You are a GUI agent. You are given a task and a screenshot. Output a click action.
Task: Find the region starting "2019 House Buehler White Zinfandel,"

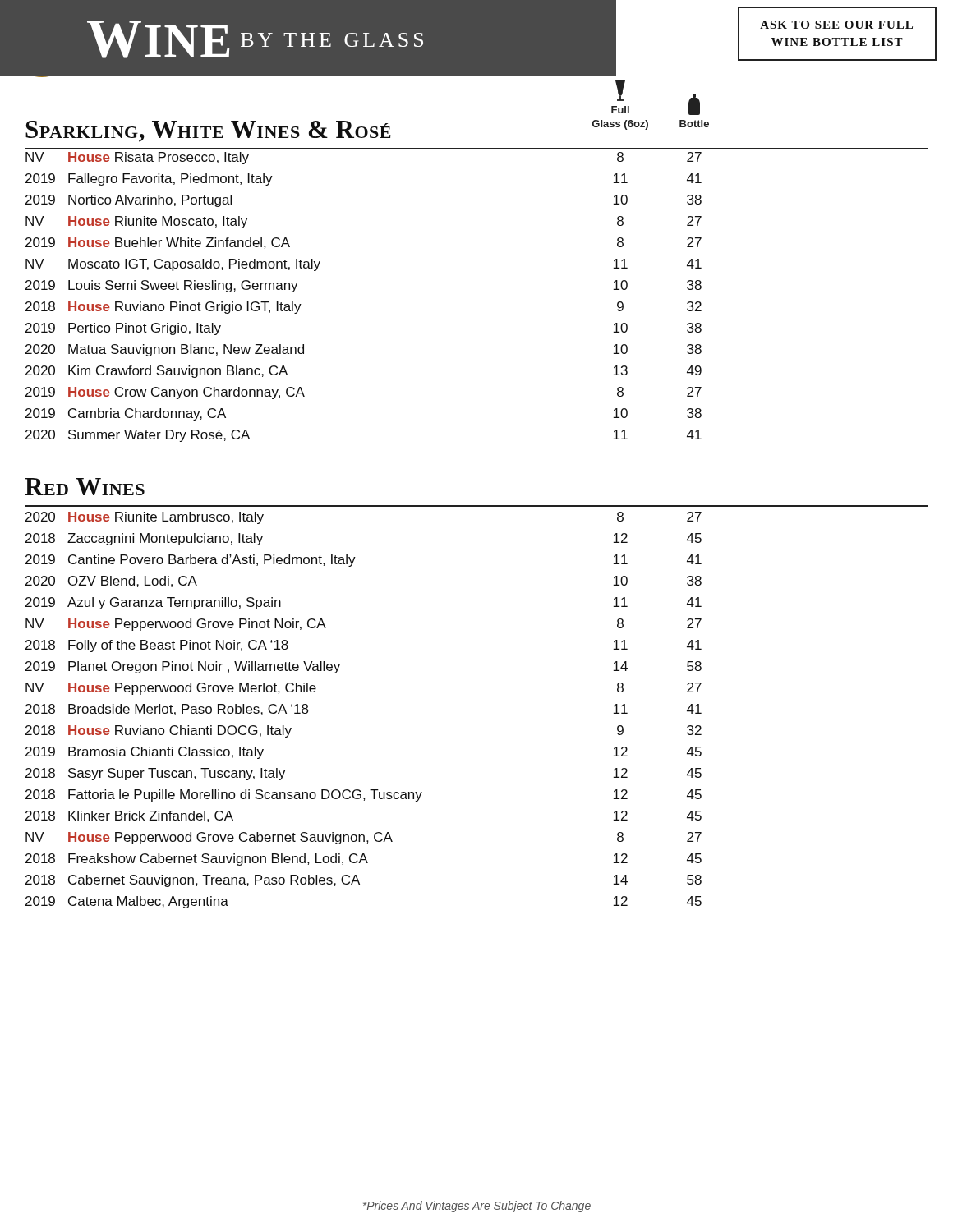point(38,243)
